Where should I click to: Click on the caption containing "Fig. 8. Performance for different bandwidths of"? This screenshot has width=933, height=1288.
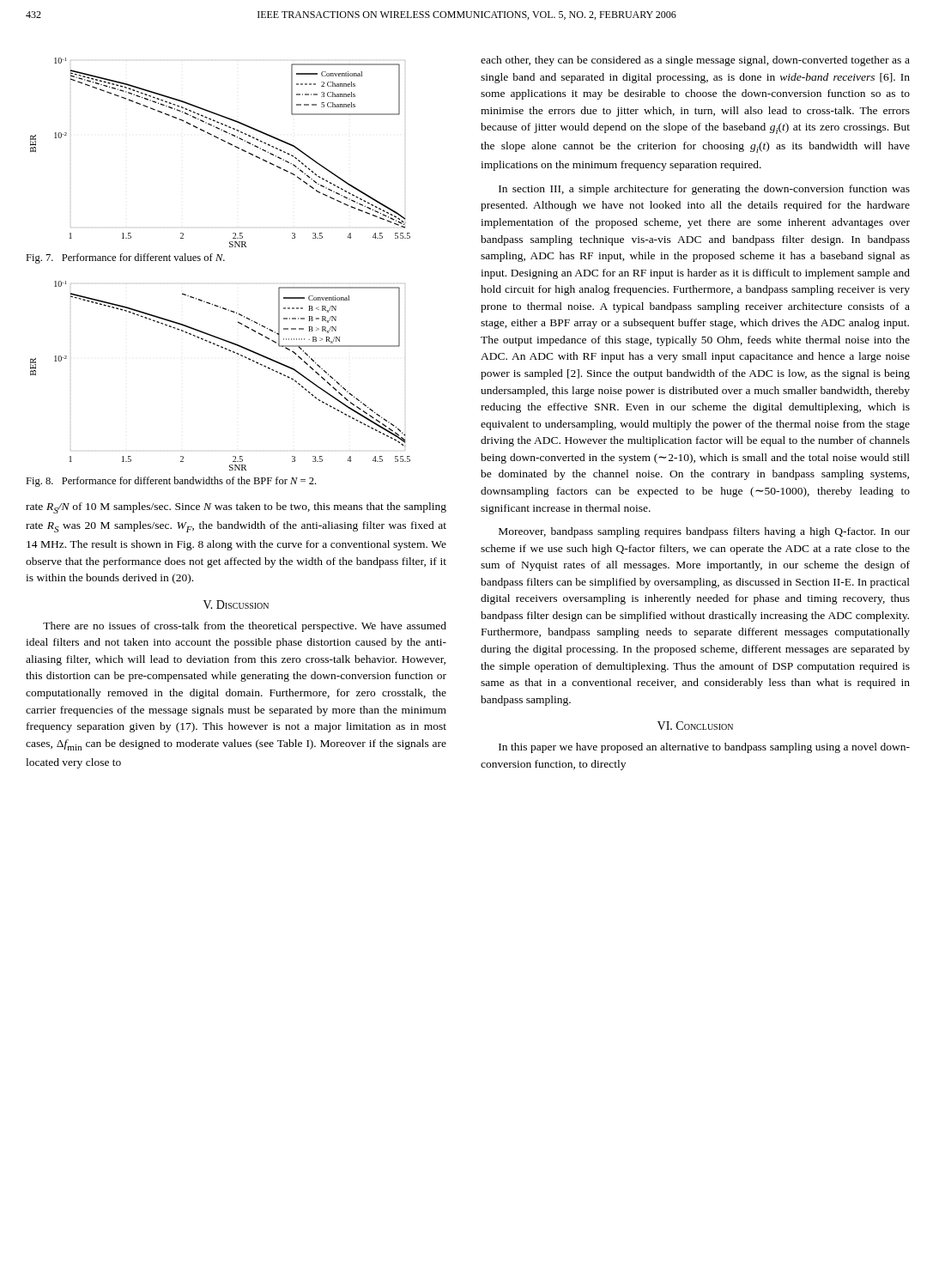point(171,481)
